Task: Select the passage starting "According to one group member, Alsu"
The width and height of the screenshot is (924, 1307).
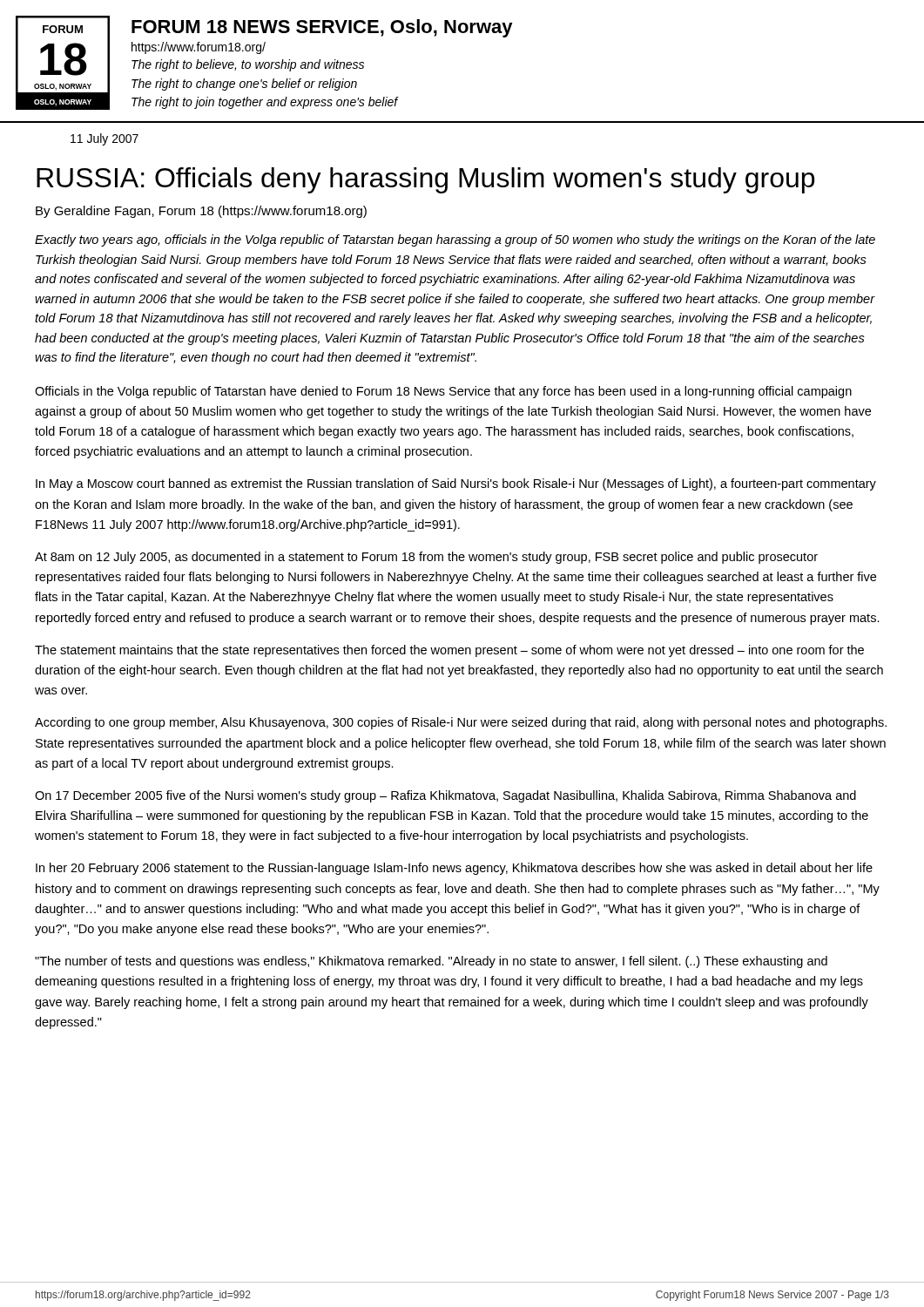Action: point(461,743)
